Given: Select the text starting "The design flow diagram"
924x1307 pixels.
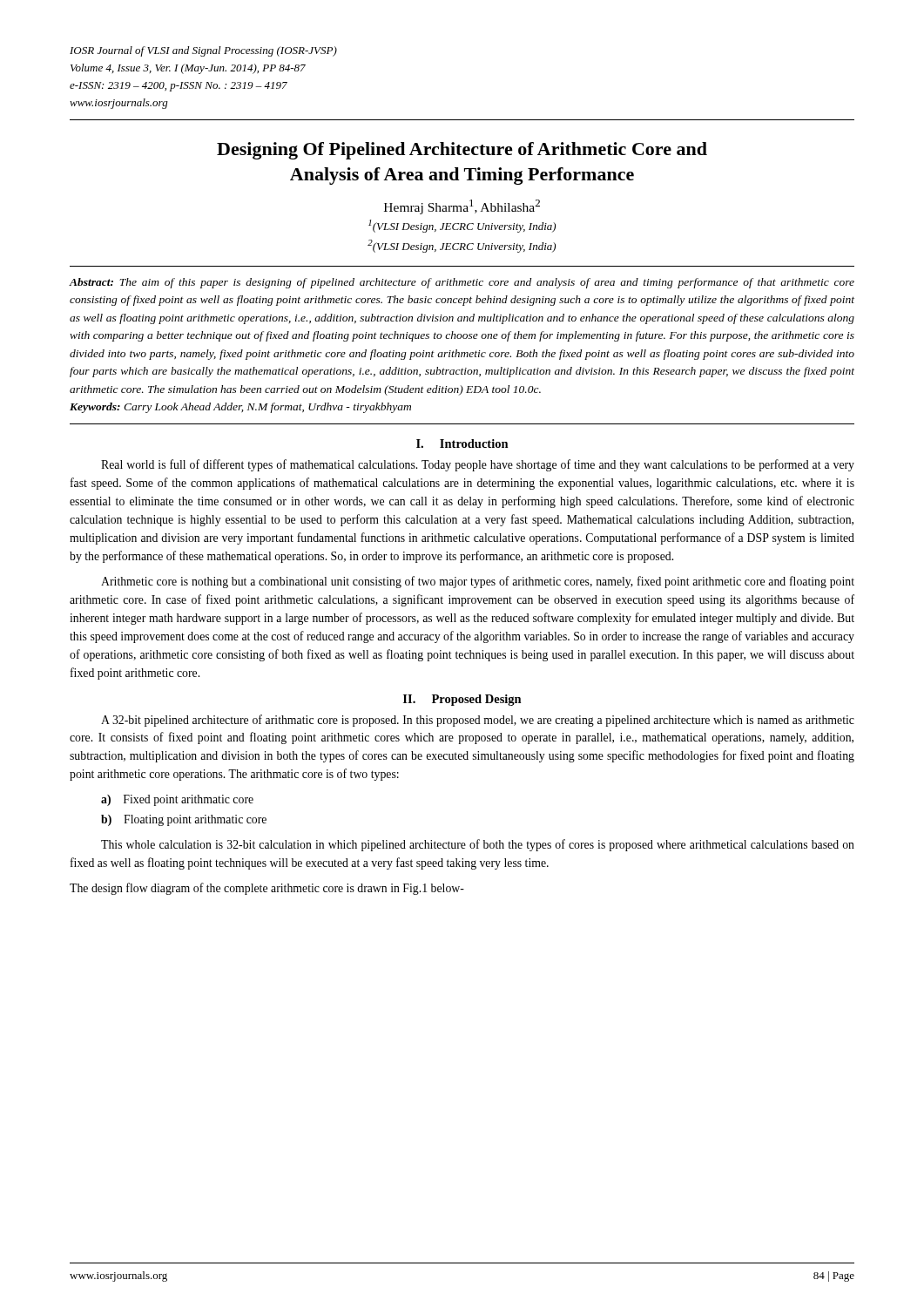Looking at the screenshot, I should (267, 888).
